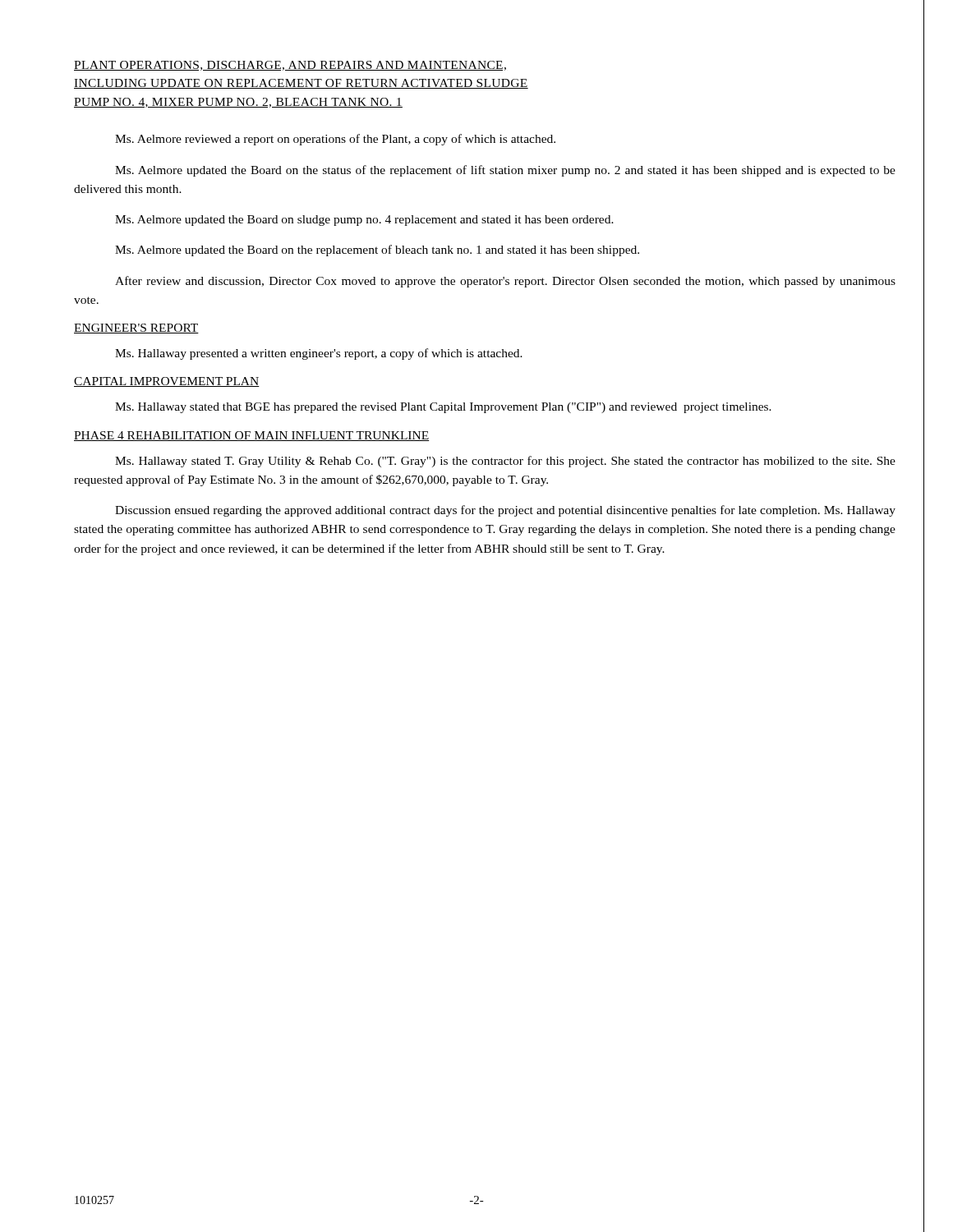Locate the element starting "Ms. Hallaway presented a written"
953x1232 pixels.
[319, 353]
